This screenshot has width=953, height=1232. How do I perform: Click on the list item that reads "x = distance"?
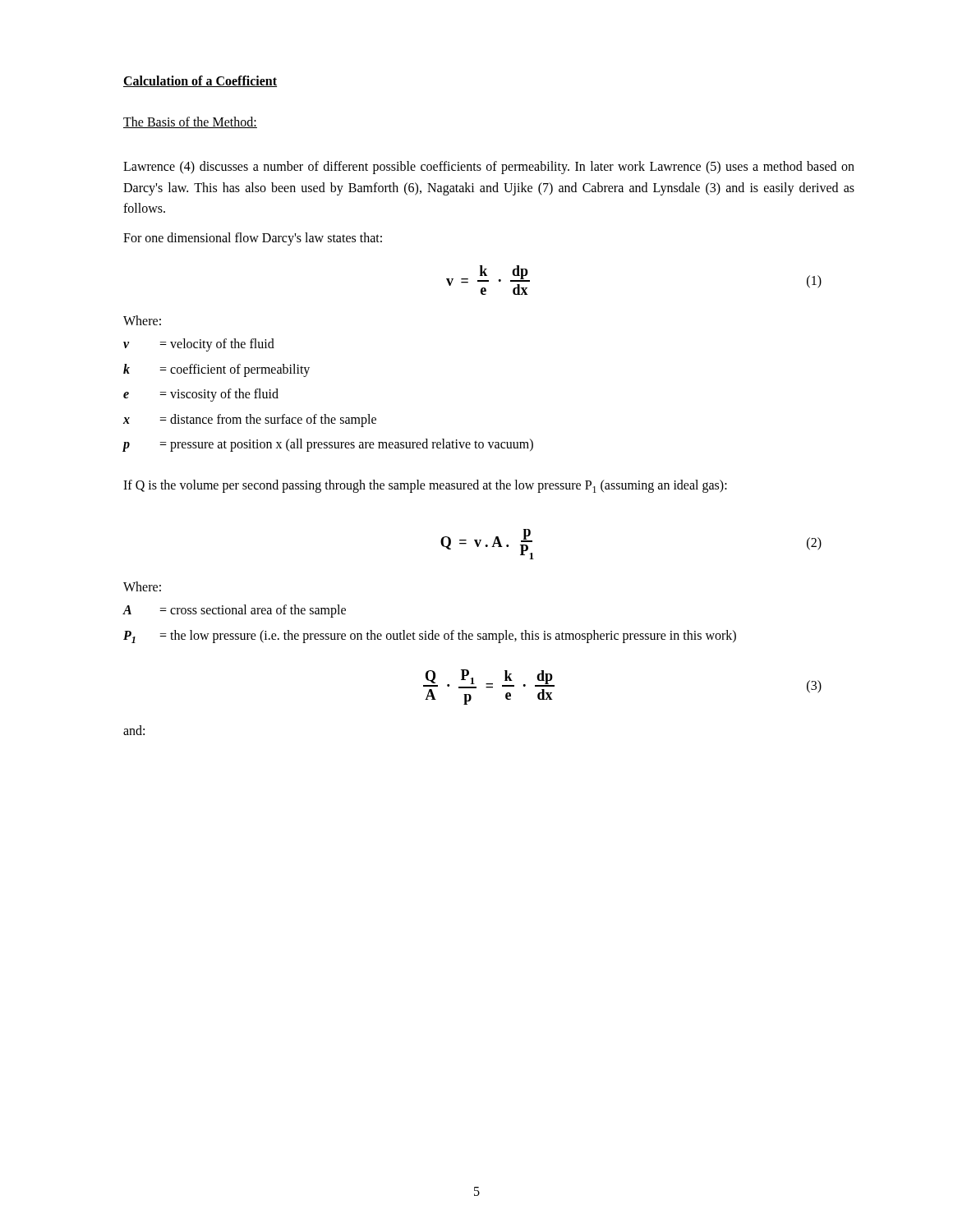click(x=250, y=421)
